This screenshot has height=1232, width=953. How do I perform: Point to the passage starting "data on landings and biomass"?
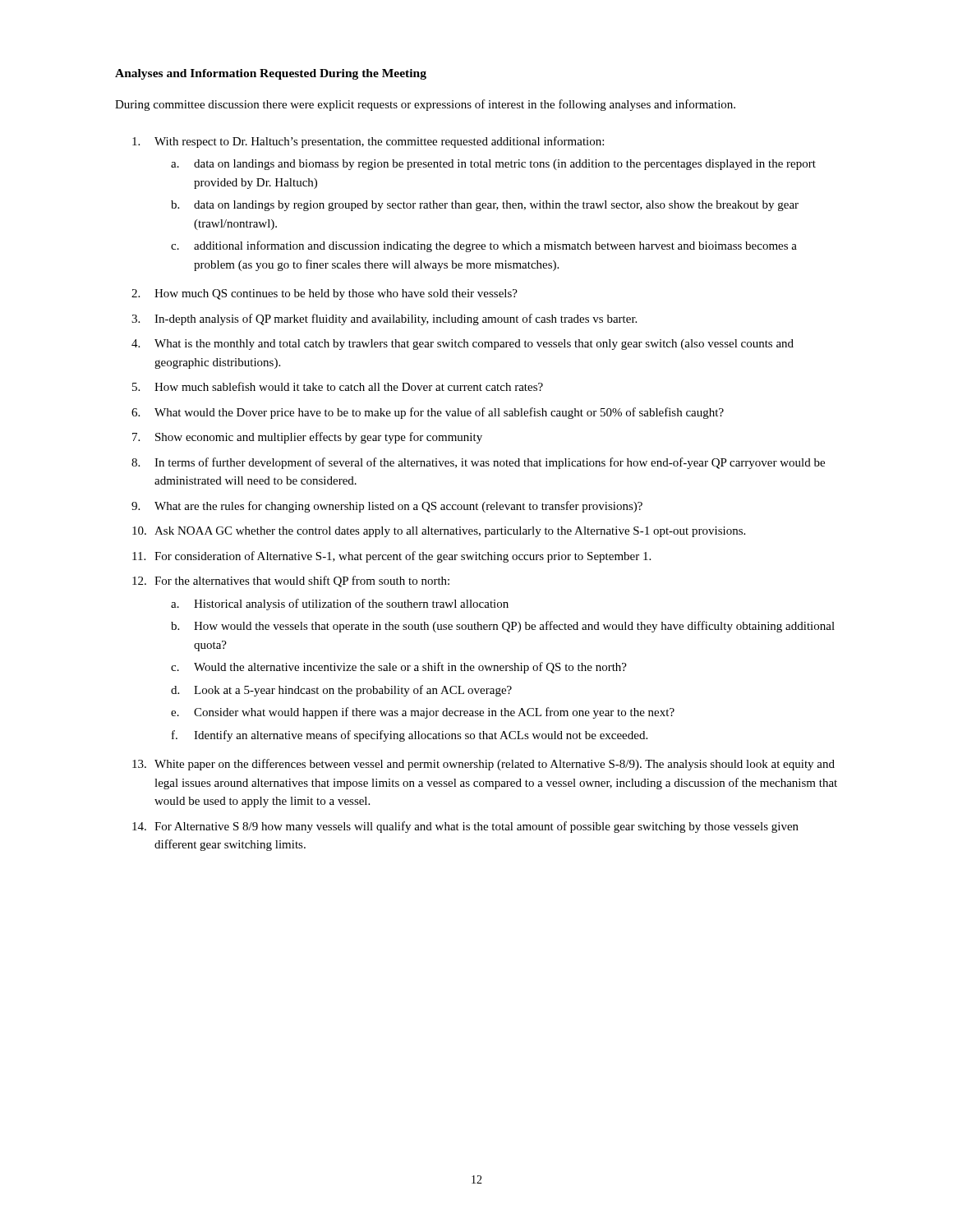(516, 173)
